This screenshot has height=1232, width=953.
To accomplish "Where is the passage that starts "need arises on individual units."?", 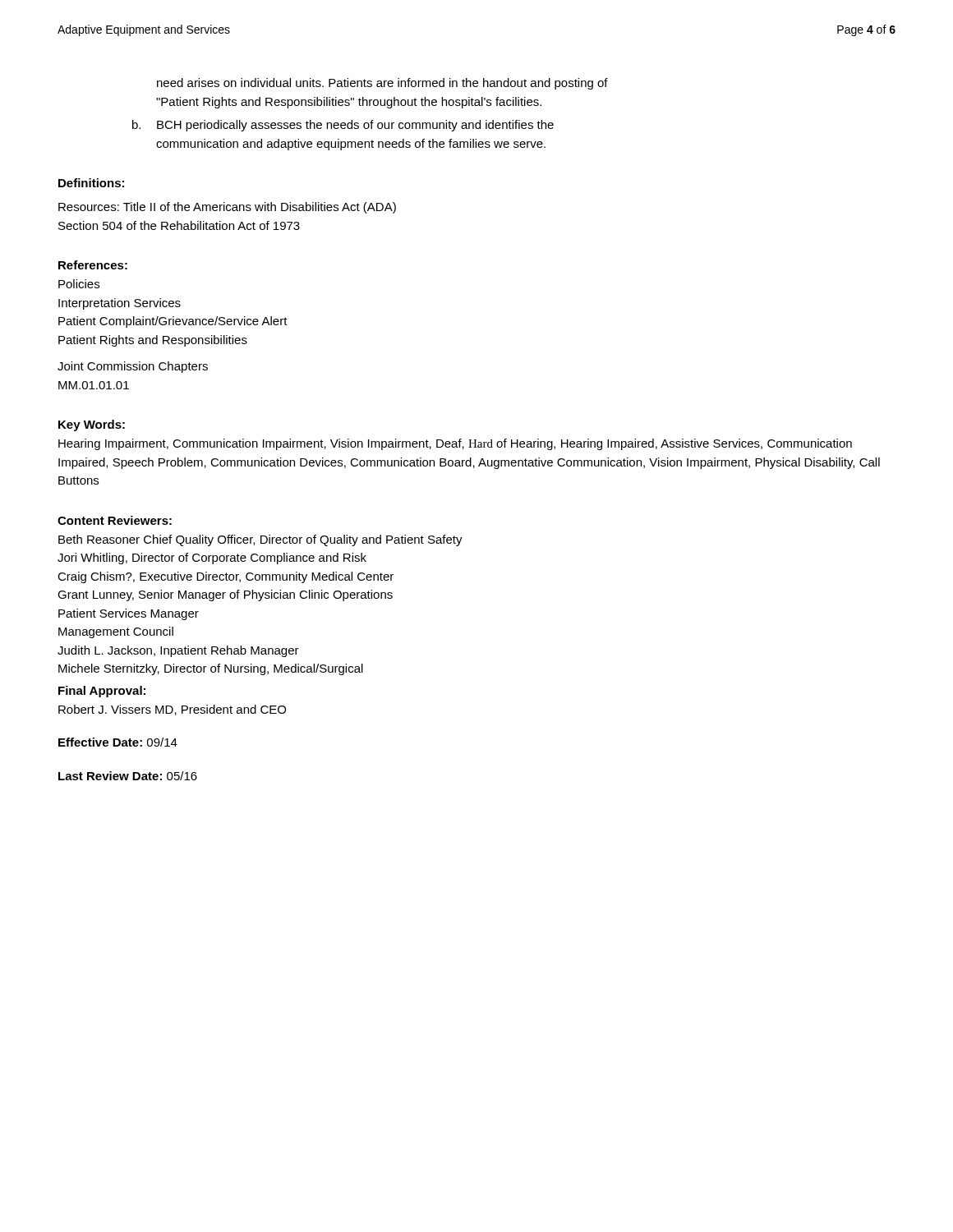I will (x=382, y=92).
